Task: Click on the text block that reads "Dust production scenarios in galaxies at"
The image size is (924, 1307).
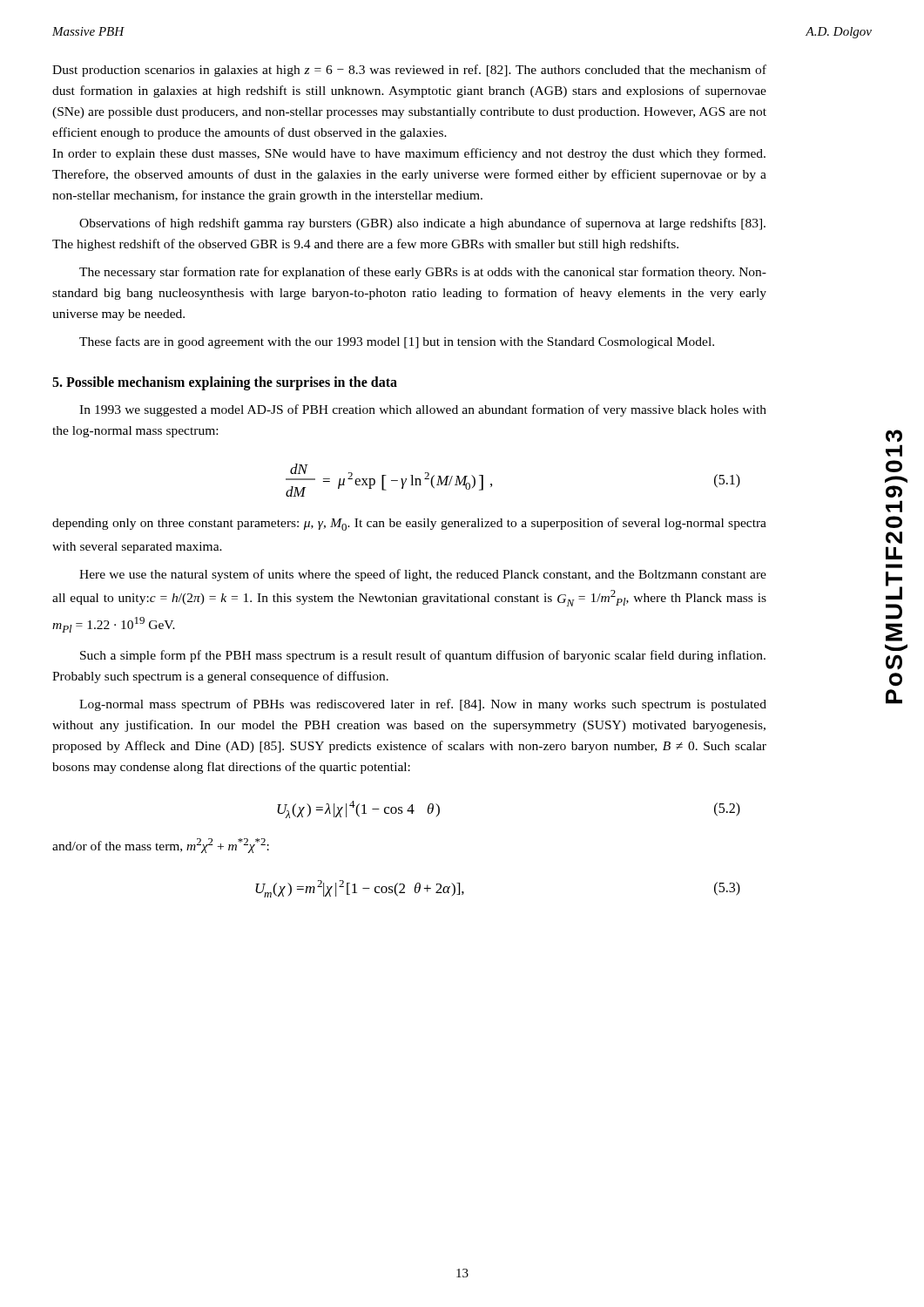Action: click(x=409, y=101)
